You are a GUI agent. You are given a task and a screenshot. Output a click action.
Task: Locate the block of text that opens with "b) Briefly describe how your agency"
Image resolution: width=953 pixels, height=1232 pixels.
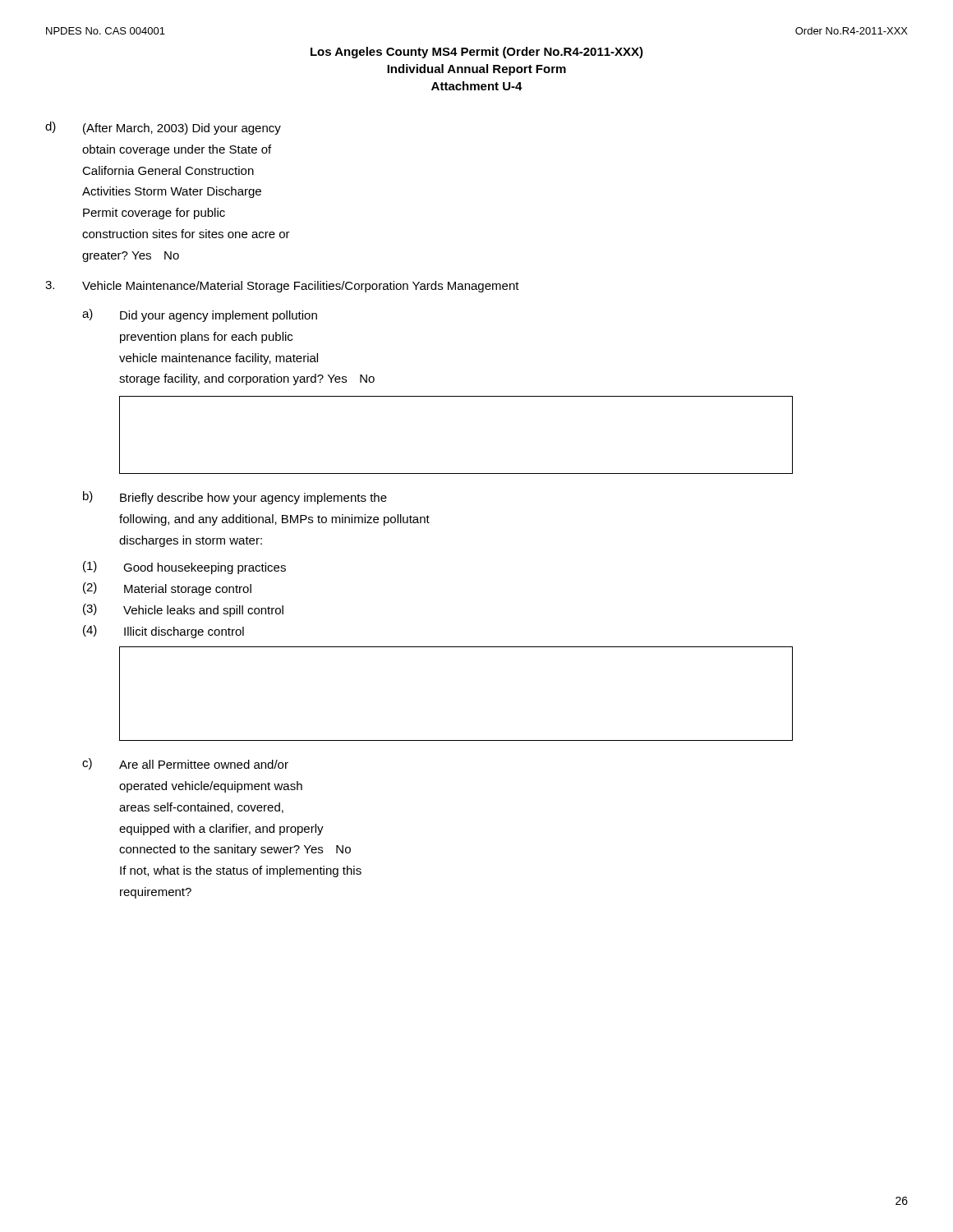click(x=235, y=498)
